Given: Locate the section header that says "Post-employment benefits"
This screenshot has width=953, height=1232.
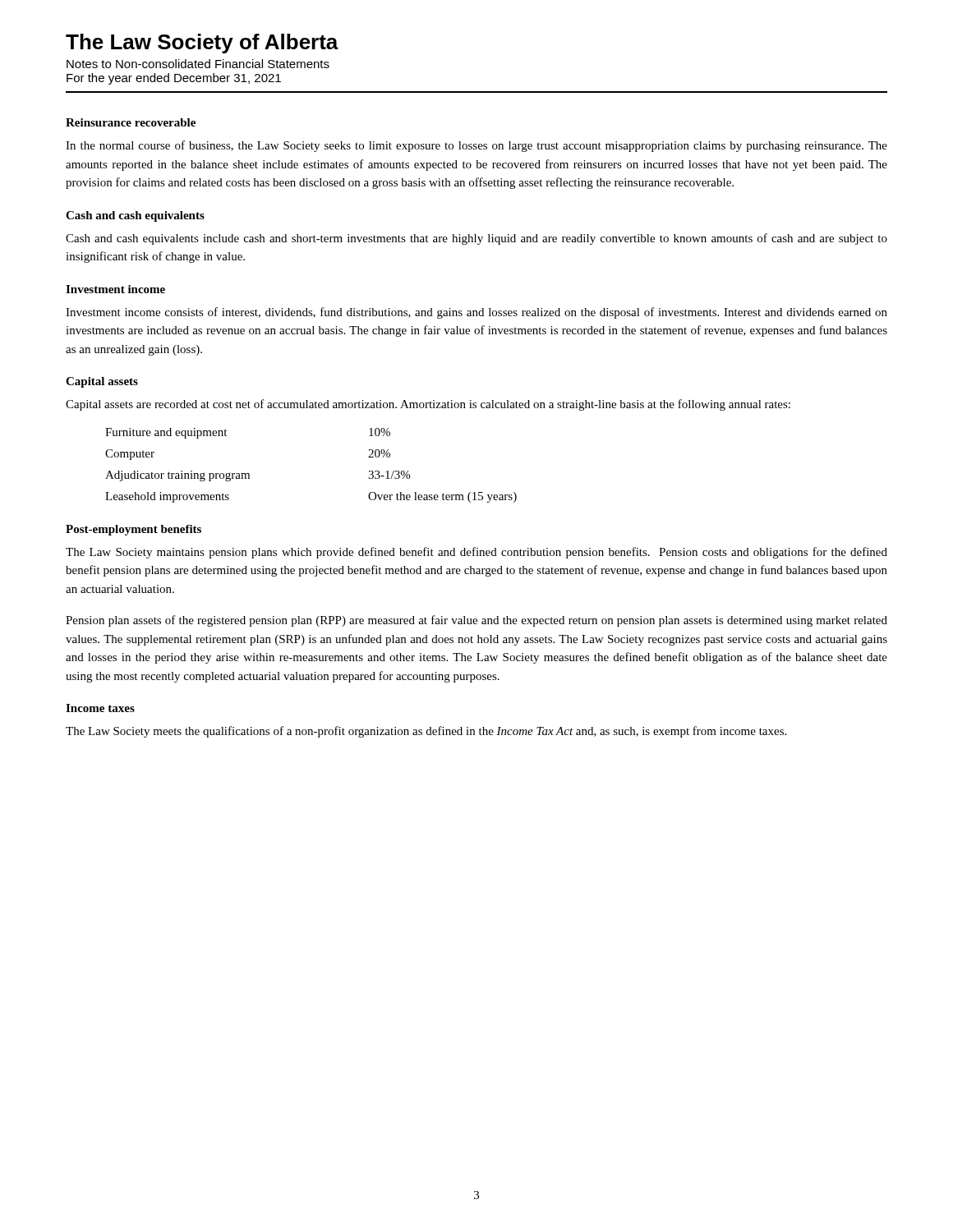Looking at the screenshot, I should point(134,529).
